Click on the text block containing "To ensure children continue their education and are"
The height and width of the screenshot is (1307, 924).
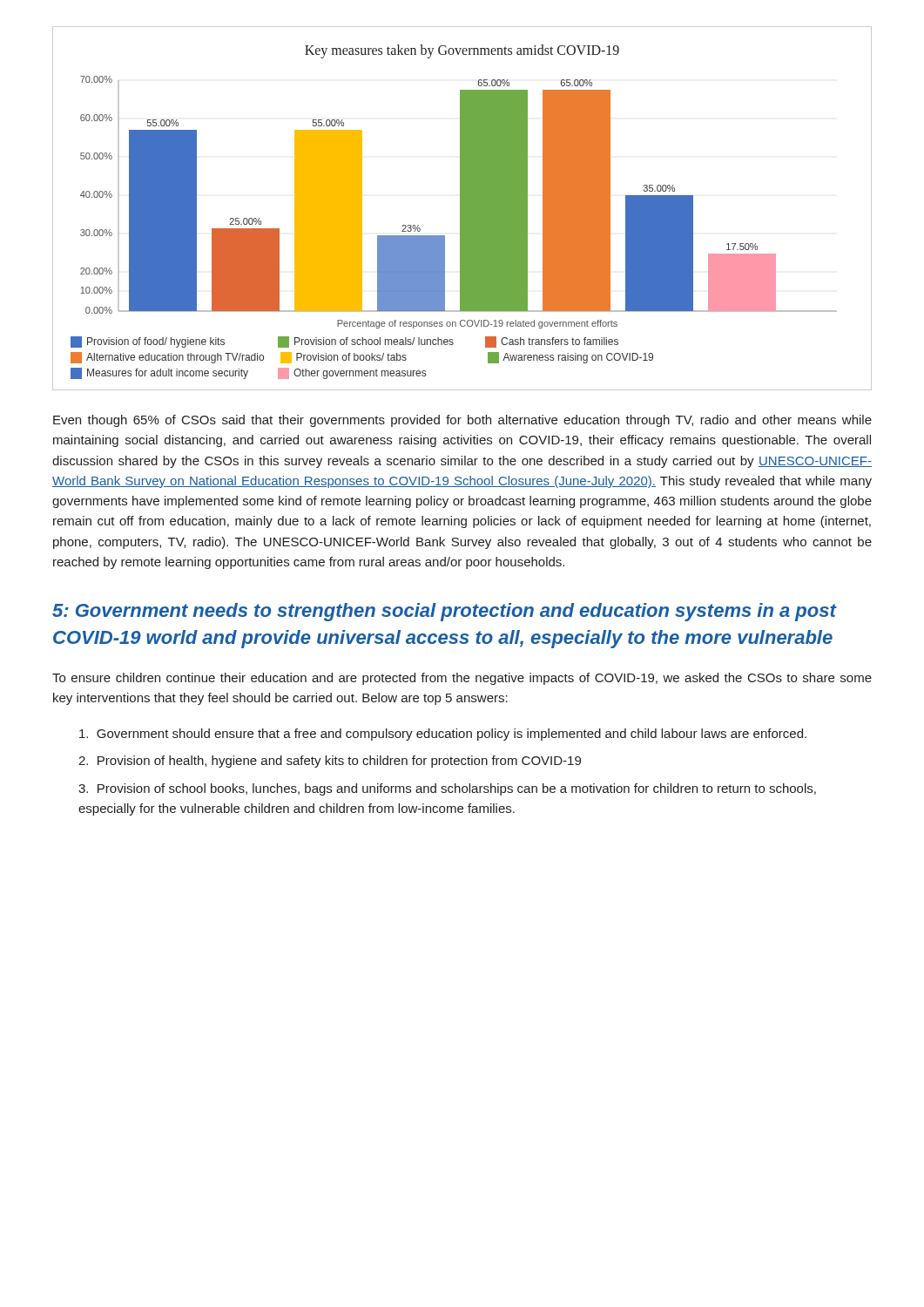coord(462,687)
